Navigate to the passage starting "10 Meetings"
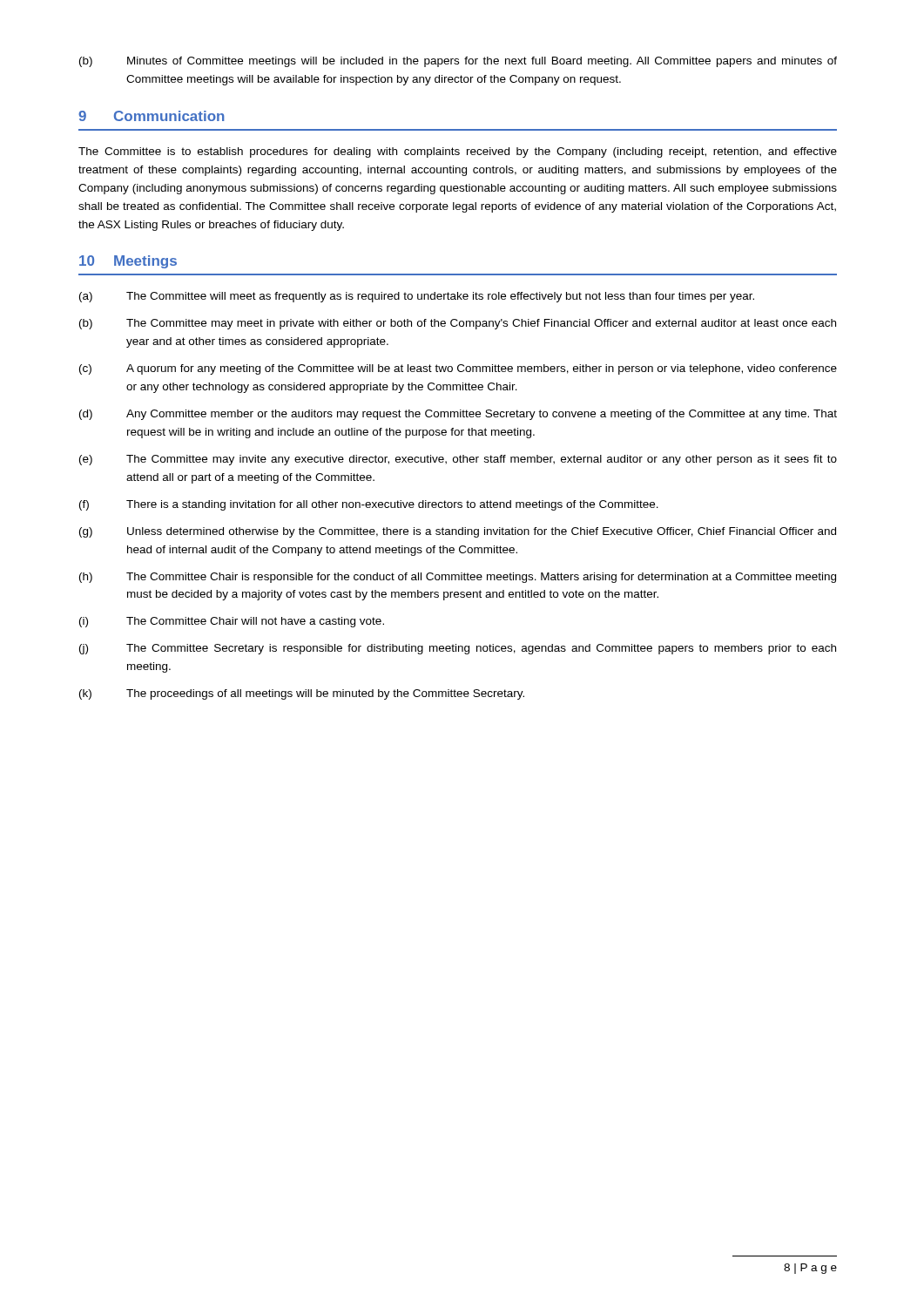924x1307 pixels. [x=128, y=262]
